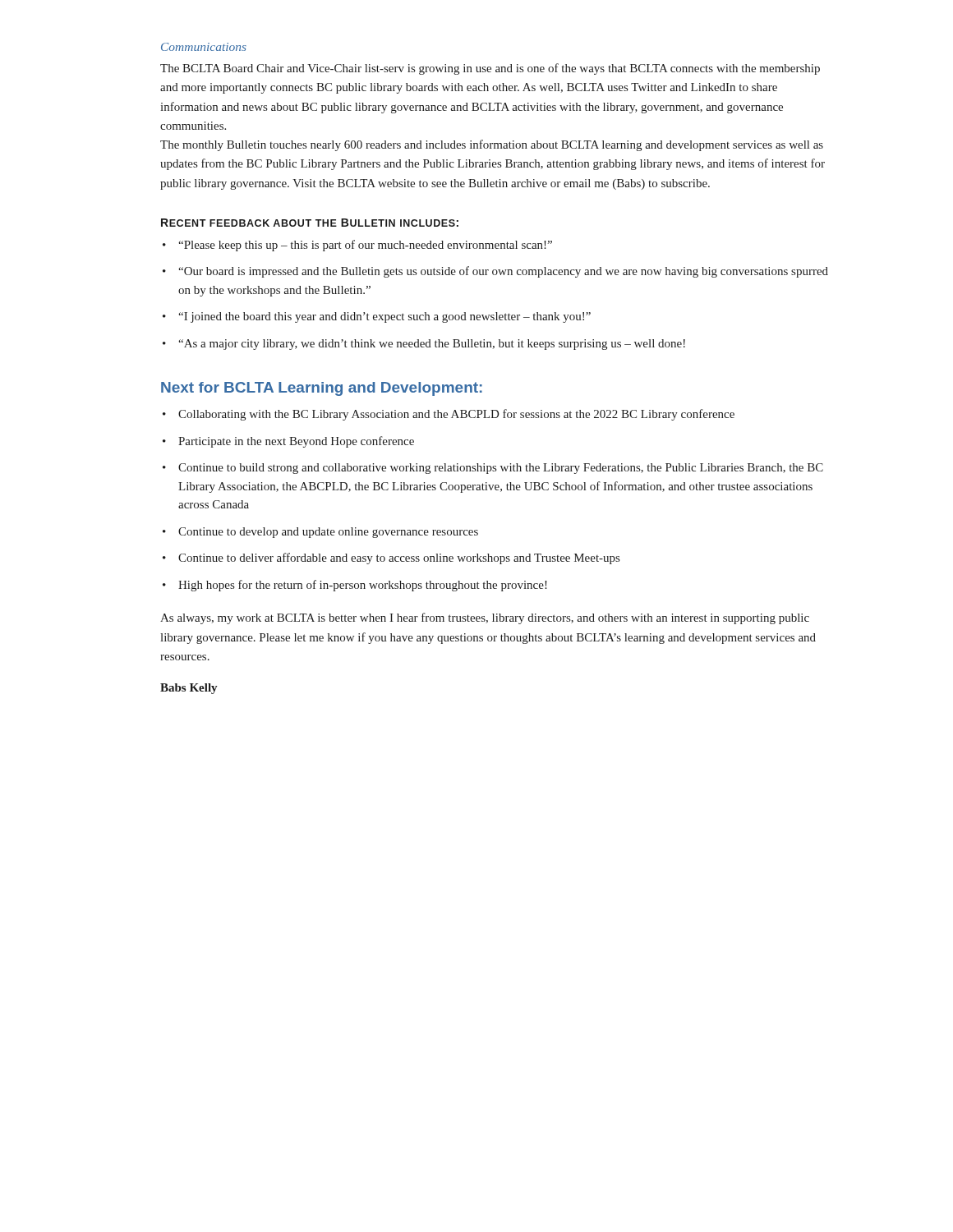953x1232 pixels.
Task: Locate the text block with the text "As always, my work at BCLTA is"
Action: click(x=499, y=637)
